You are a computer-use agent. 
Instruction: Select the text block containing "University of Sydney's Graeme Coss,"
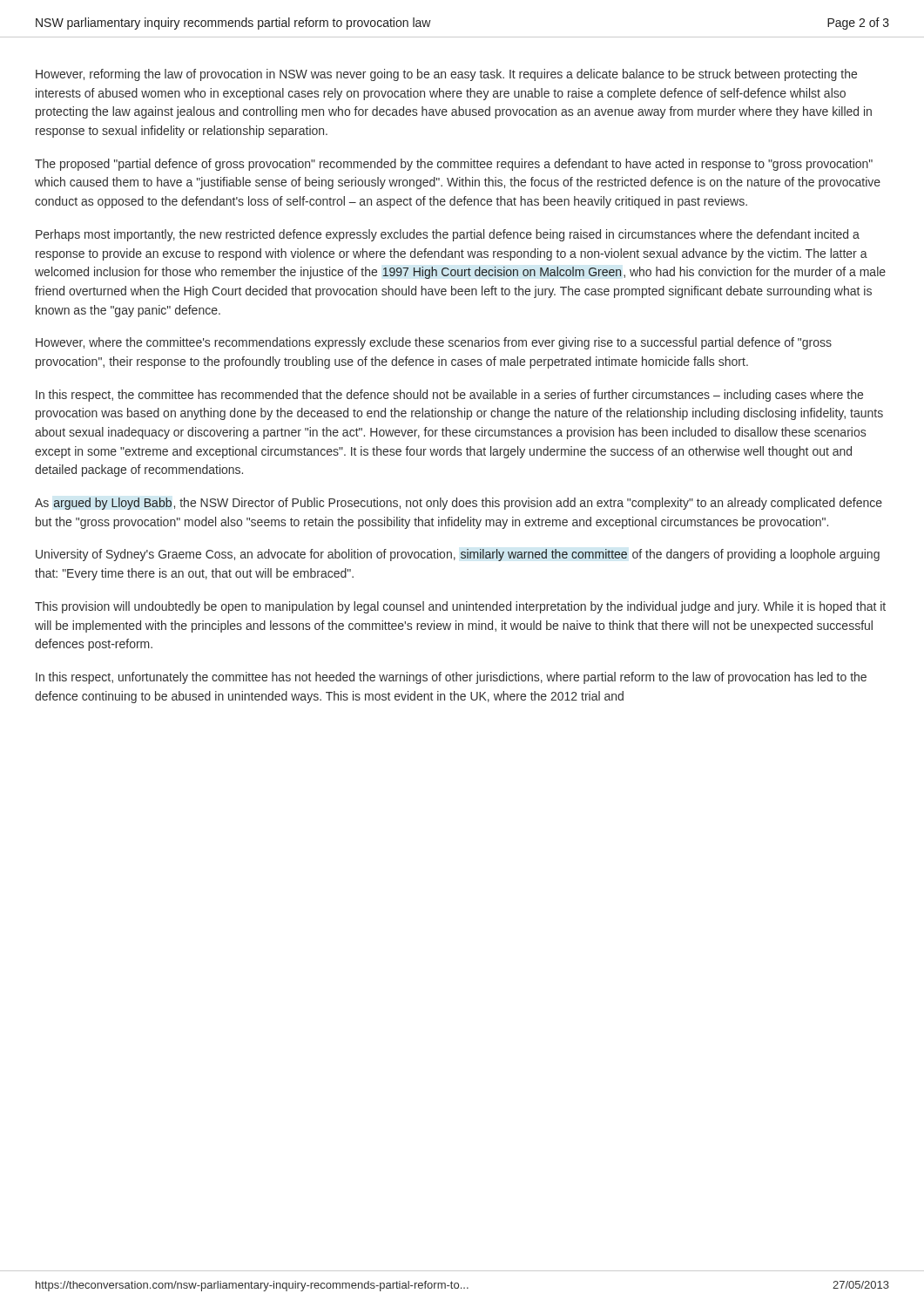tap(457, 564)
